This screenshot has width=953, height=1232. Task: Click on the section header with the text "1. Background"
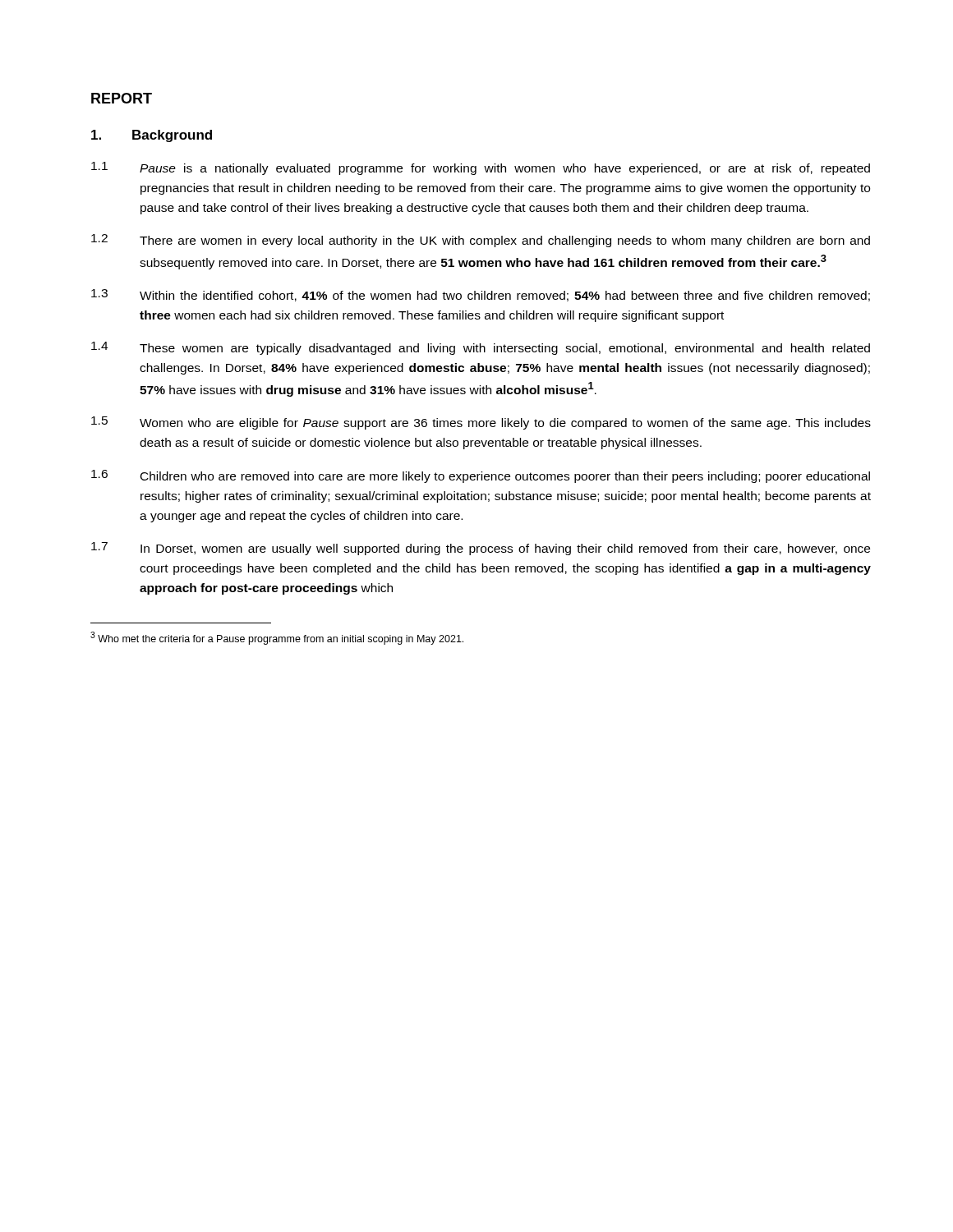point(152,136)
